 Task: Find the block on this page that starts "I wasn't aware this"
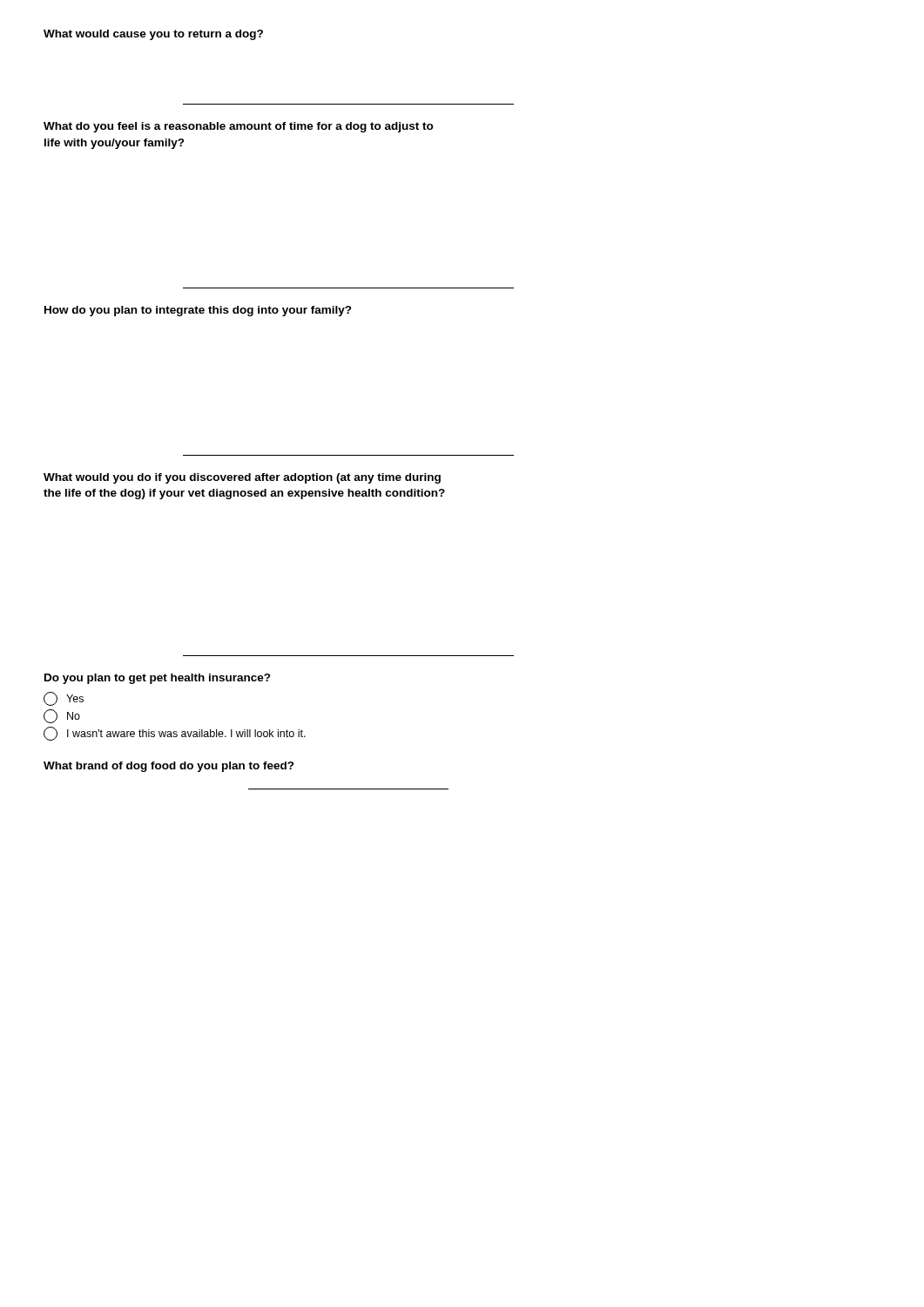pyautogui.click(x=175, y=734)
